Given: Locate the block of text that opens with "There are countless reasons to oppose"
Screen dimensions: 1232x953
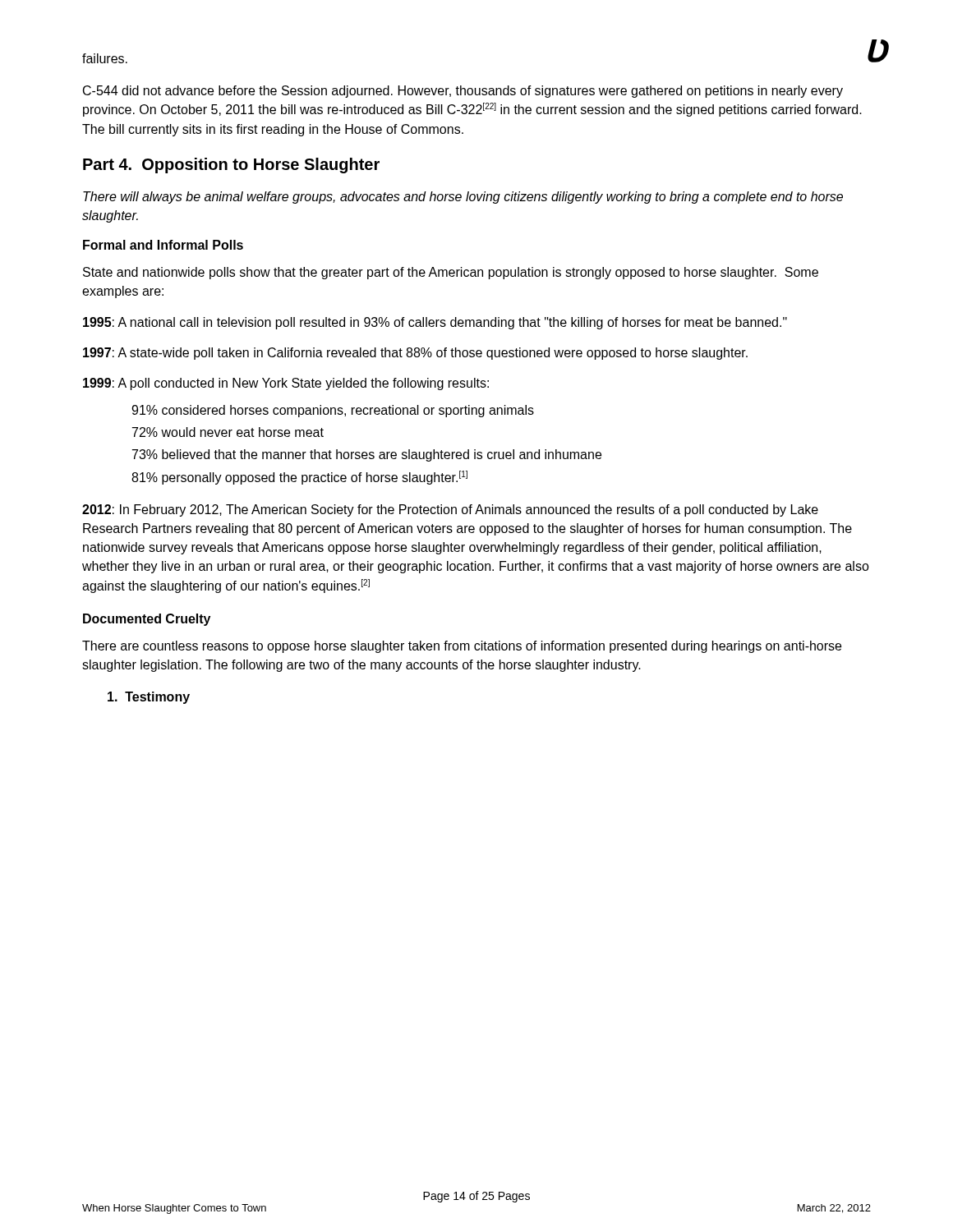Looking at the screenshot, I should pos(462,655).
